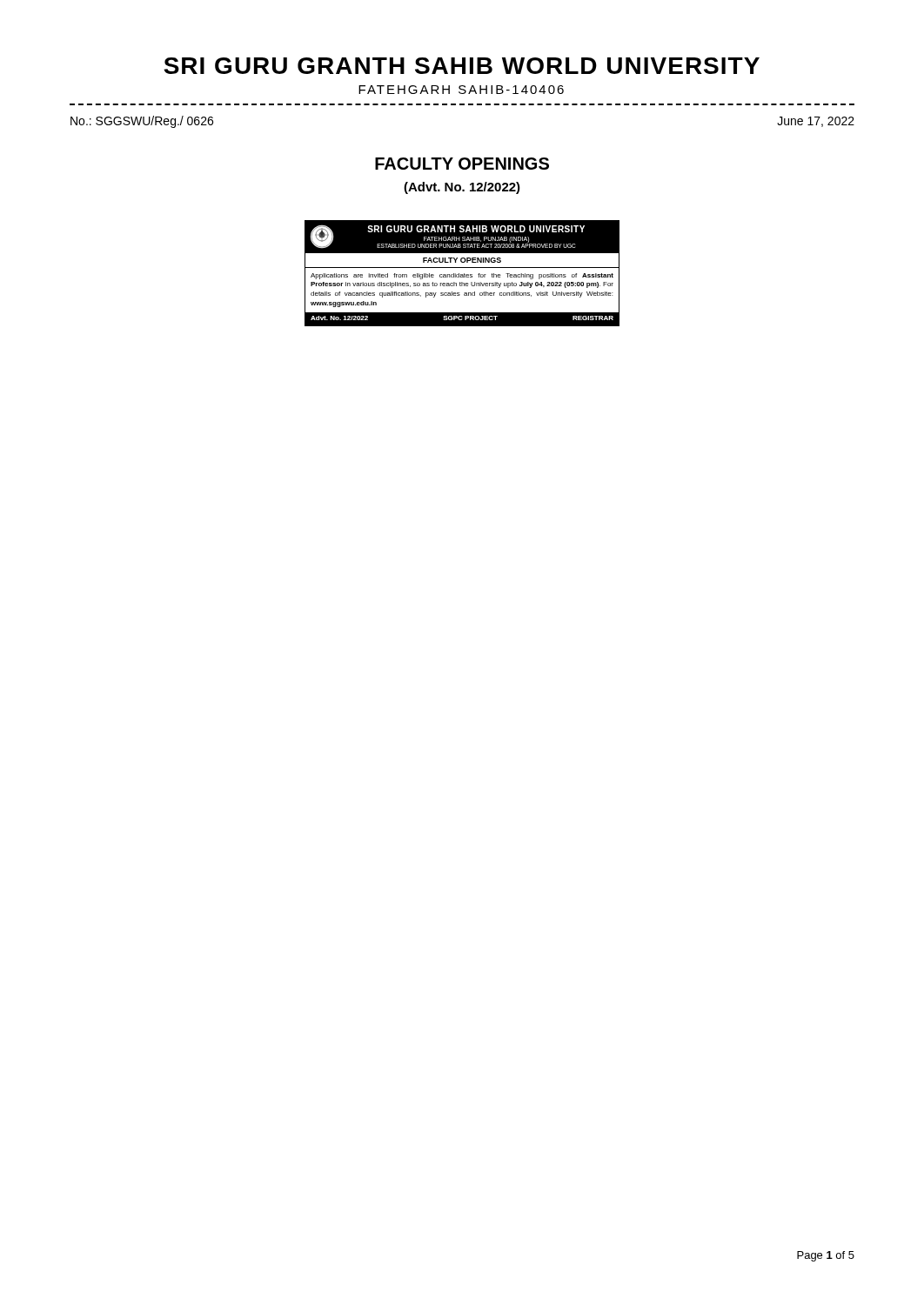Locate the infographic
924x1305 pixels.
[x=462, y=273]
